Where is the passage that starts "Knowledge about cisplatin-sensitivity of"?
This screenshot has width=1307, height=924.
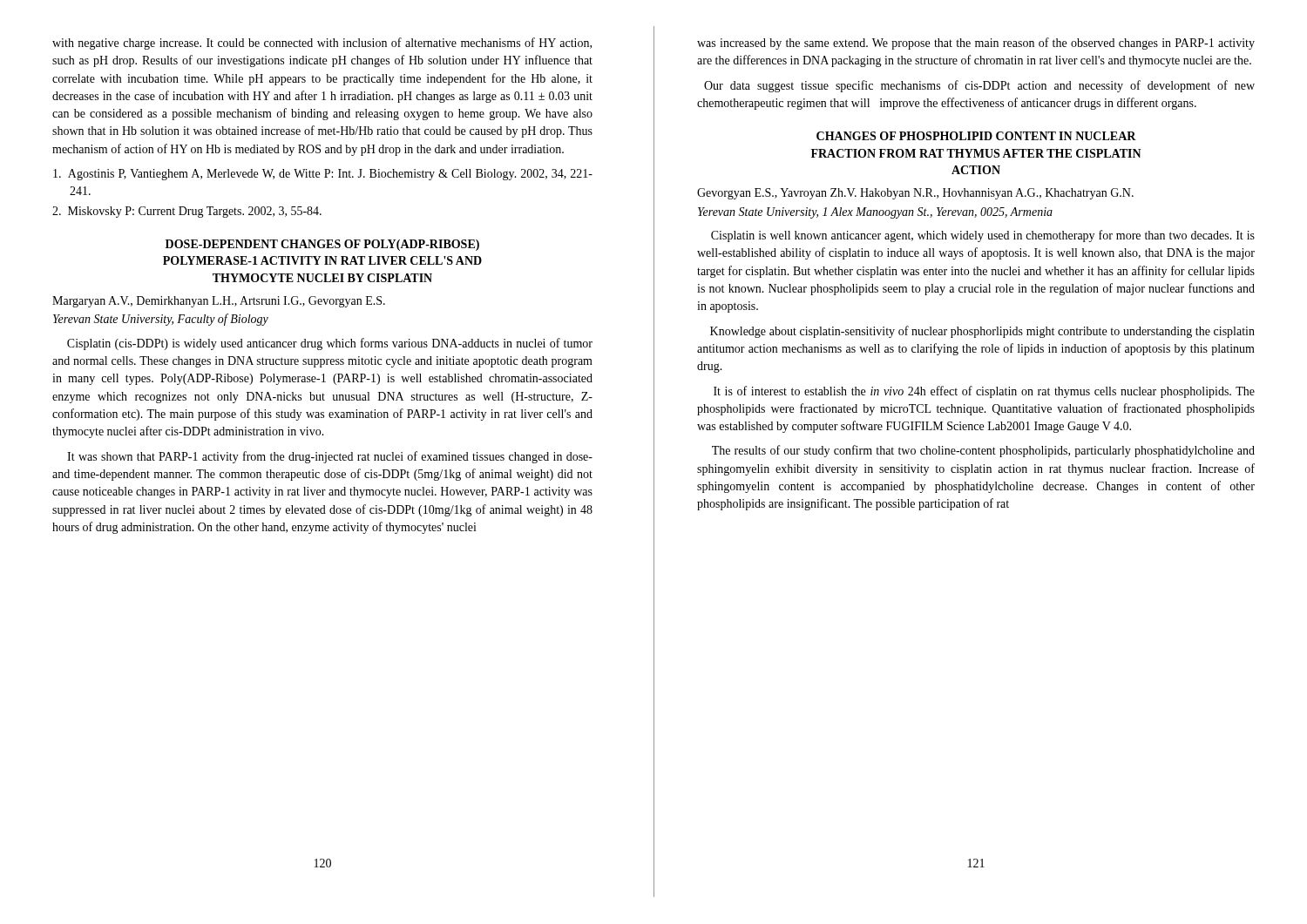976,349
